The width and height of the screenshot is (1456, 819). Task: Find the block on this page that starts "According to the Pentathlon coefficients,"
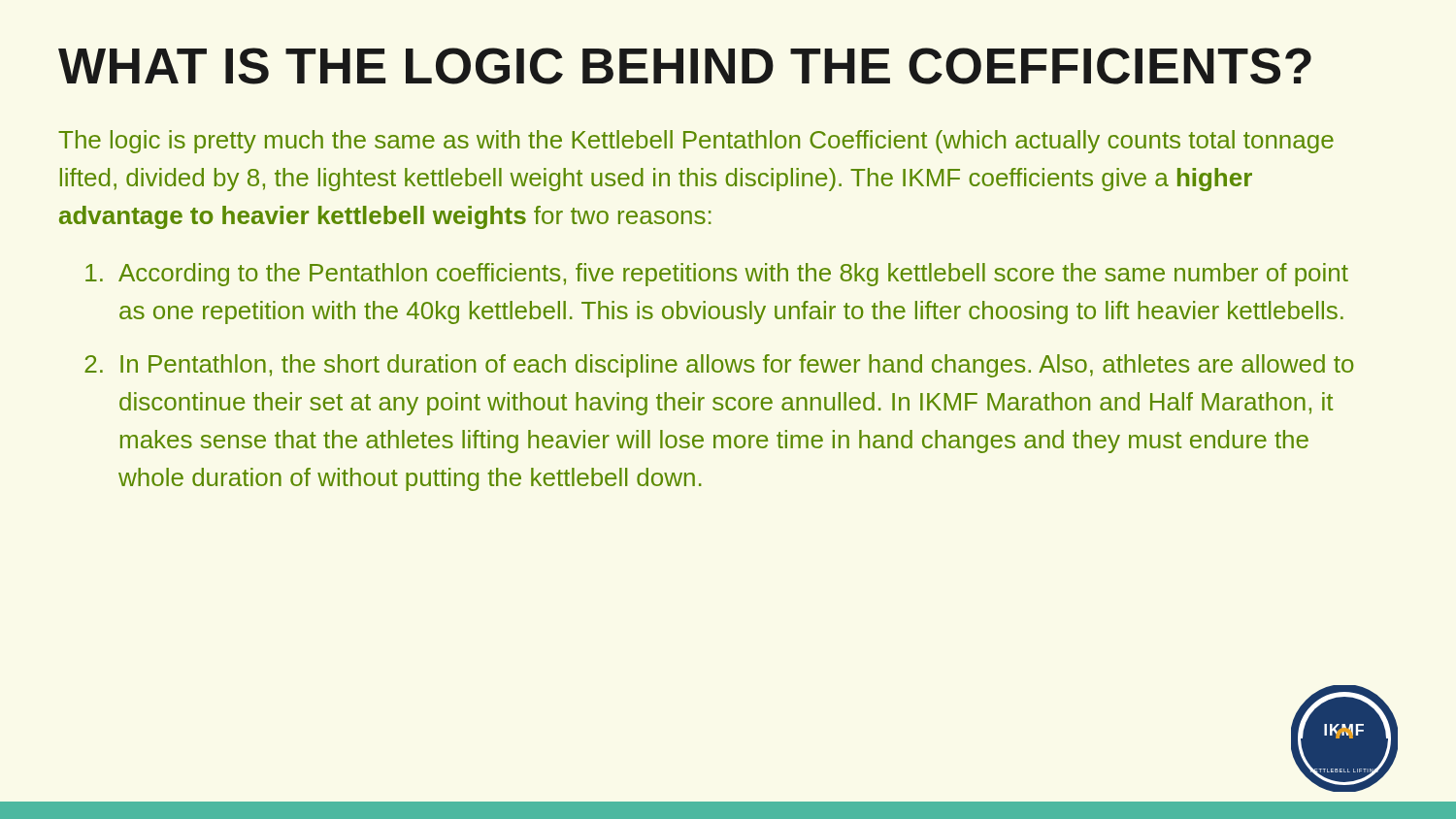pos(709,292)
